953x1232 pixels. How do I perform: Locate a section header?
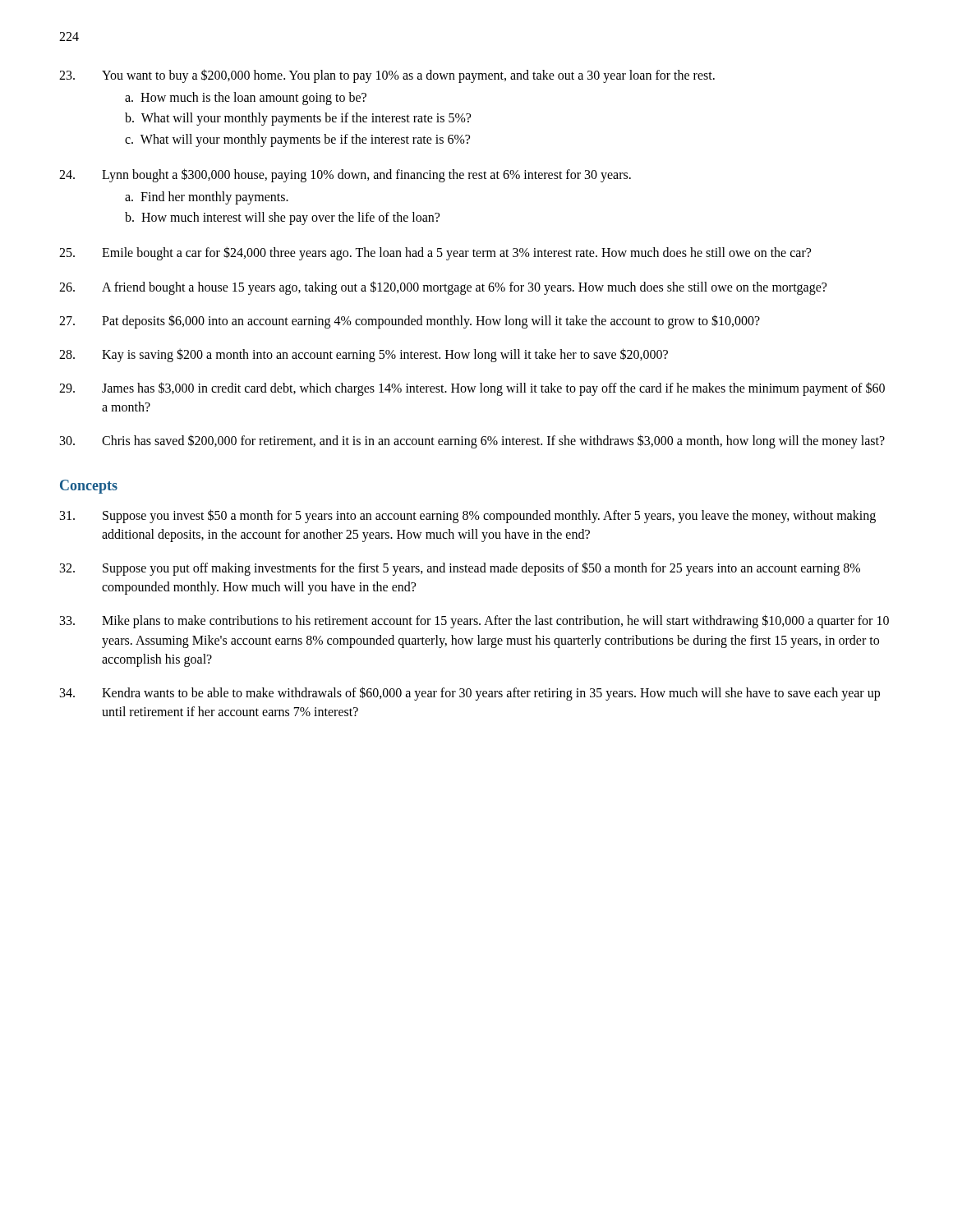(x=88, y=485)
